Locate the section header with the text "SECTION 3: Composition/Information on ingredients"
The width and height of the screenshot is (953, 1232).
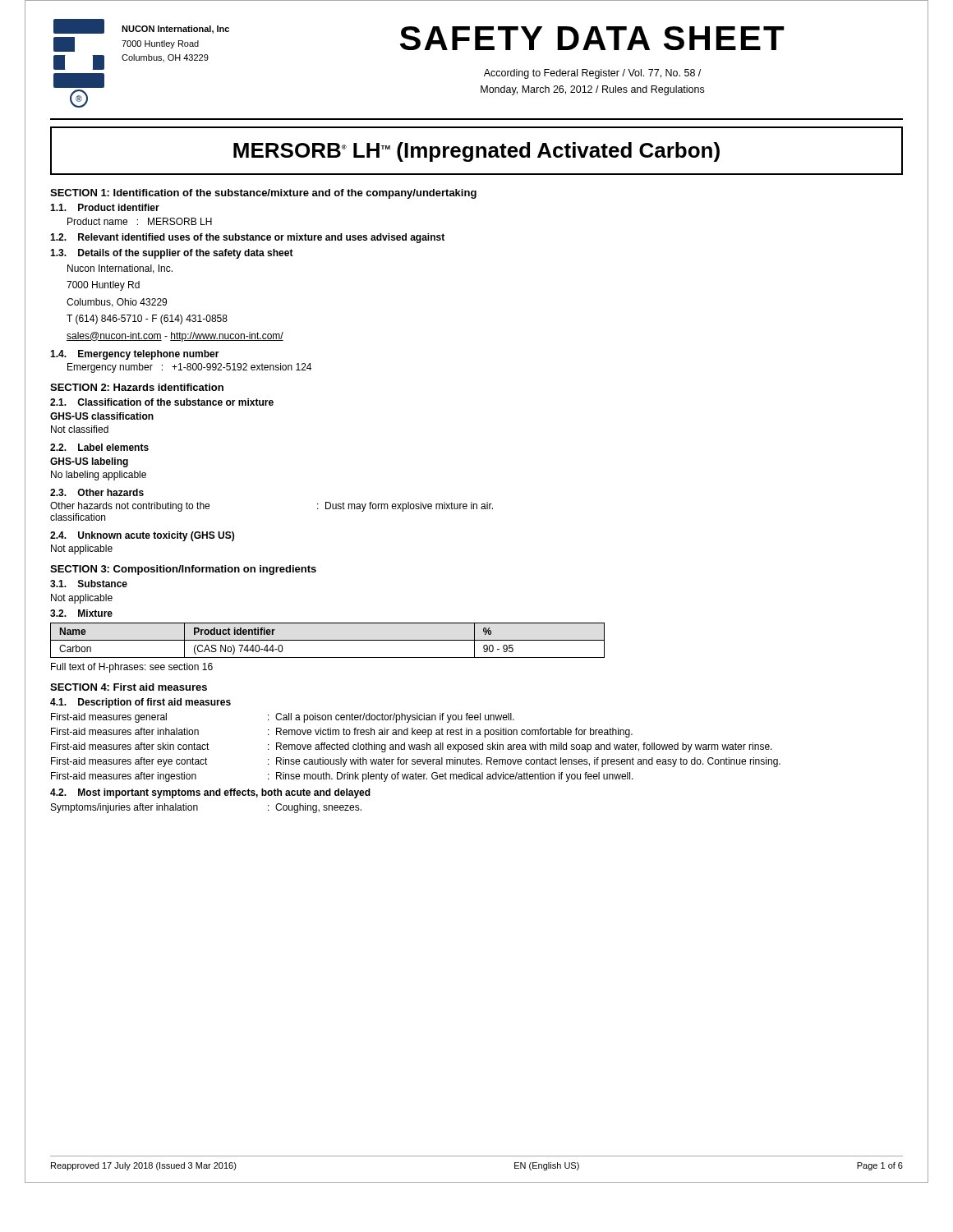[183, 569]
